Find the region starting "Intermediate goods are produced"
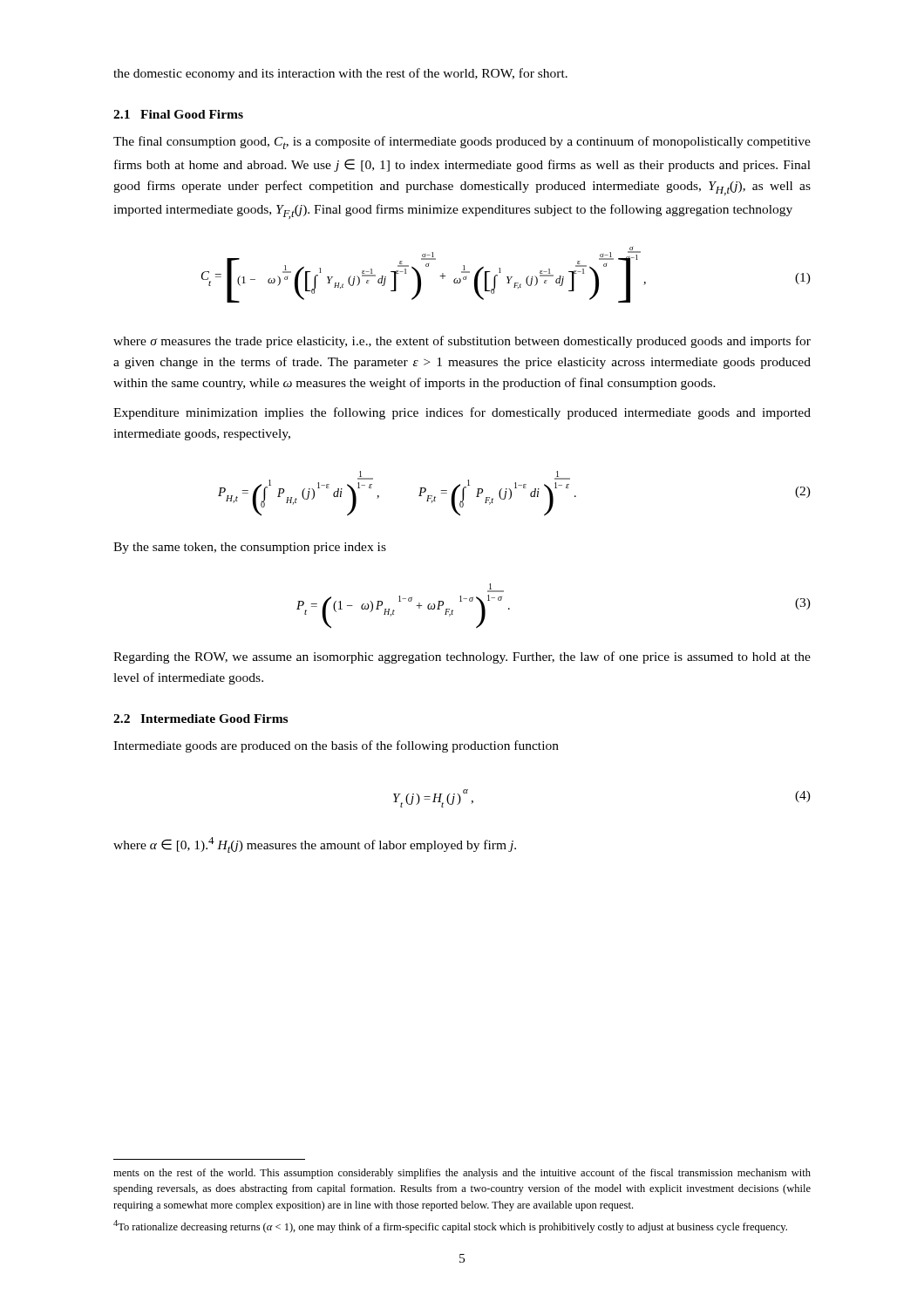 click(x=336, y=746)
